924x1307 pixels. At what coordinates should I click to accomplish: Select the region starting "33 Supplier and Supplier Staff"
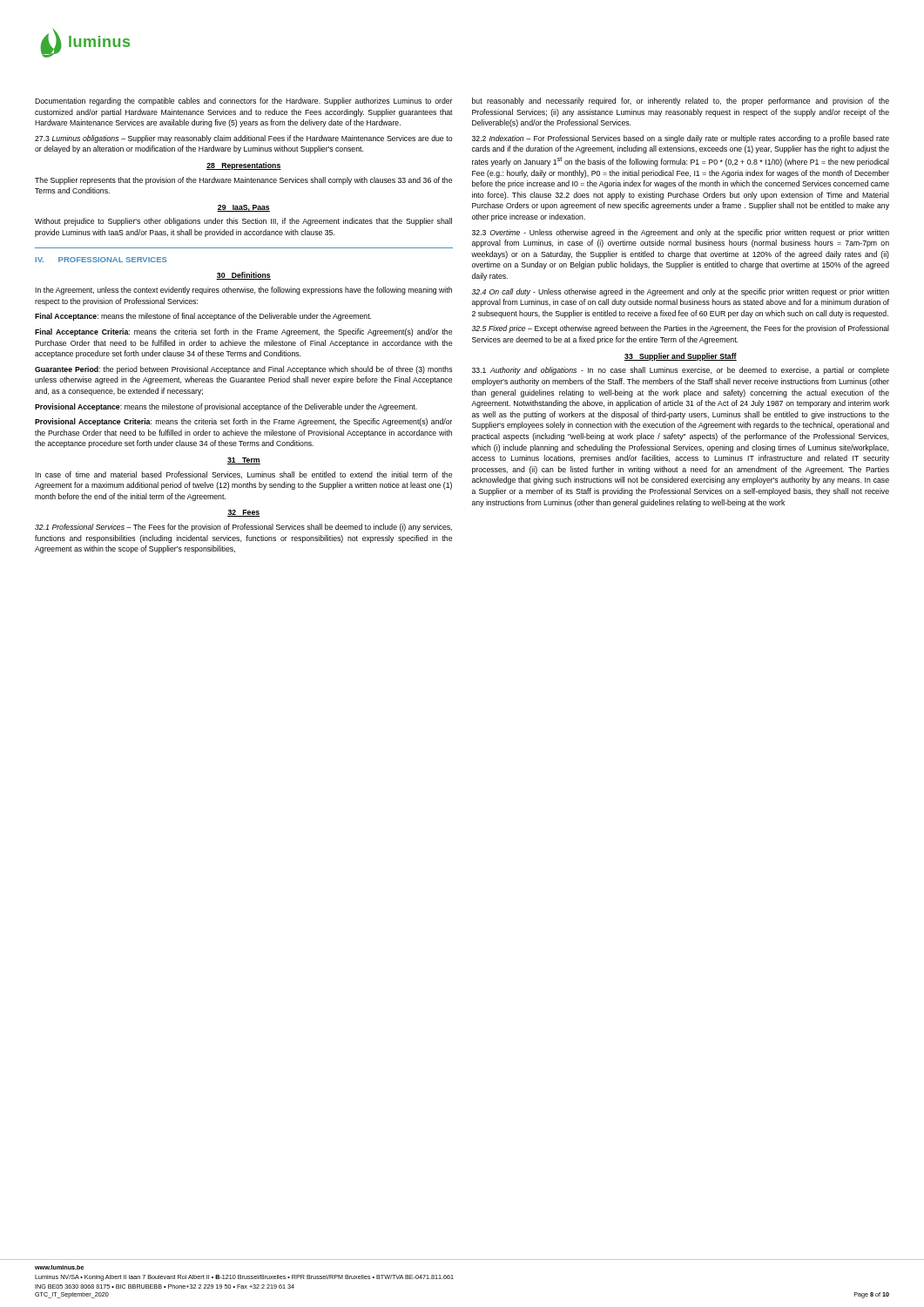(680, 356)
